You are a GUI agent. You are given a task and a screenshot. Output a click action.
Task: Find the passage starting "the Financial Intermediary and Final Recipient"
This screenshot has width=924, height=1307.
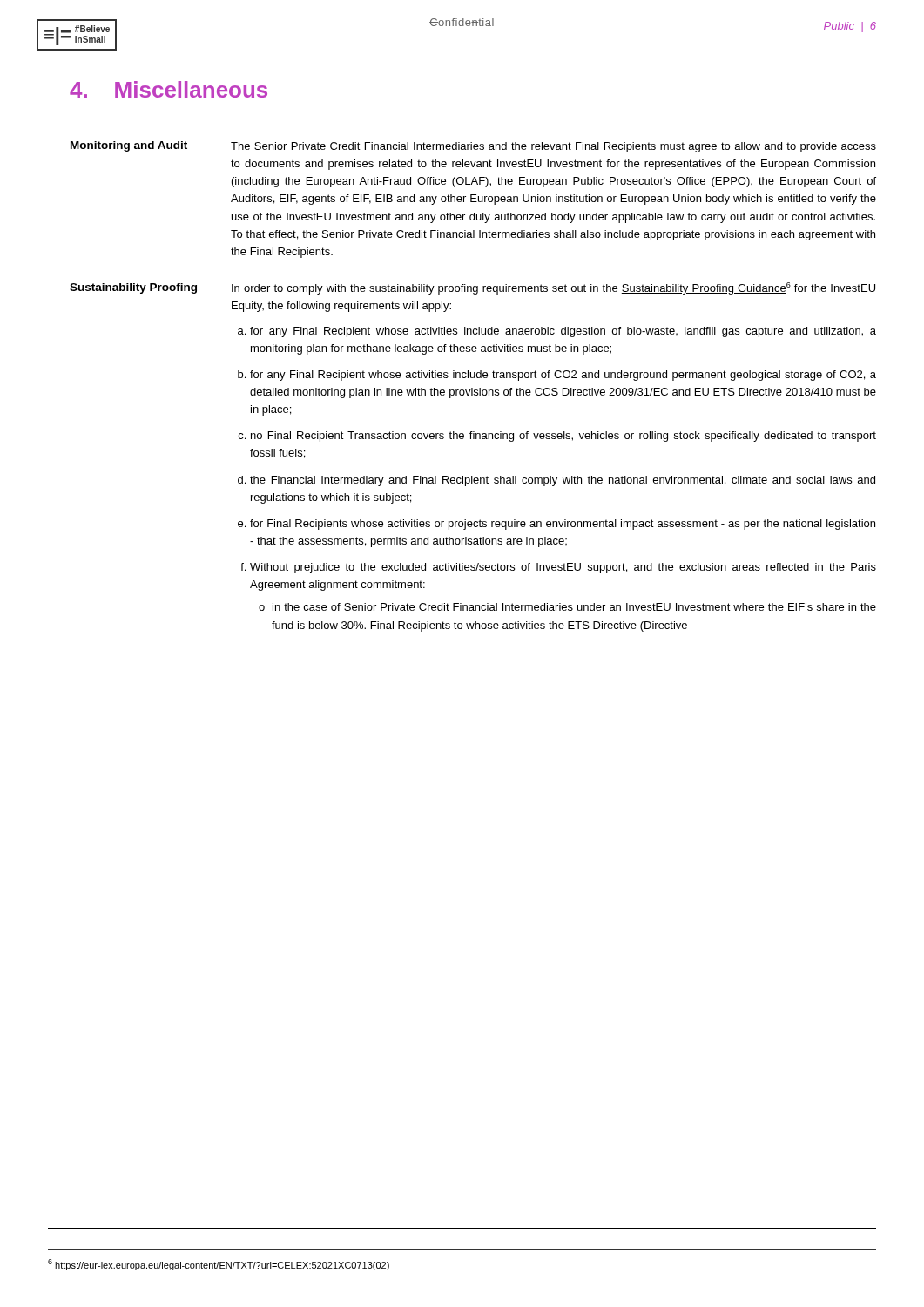(563, 488)
